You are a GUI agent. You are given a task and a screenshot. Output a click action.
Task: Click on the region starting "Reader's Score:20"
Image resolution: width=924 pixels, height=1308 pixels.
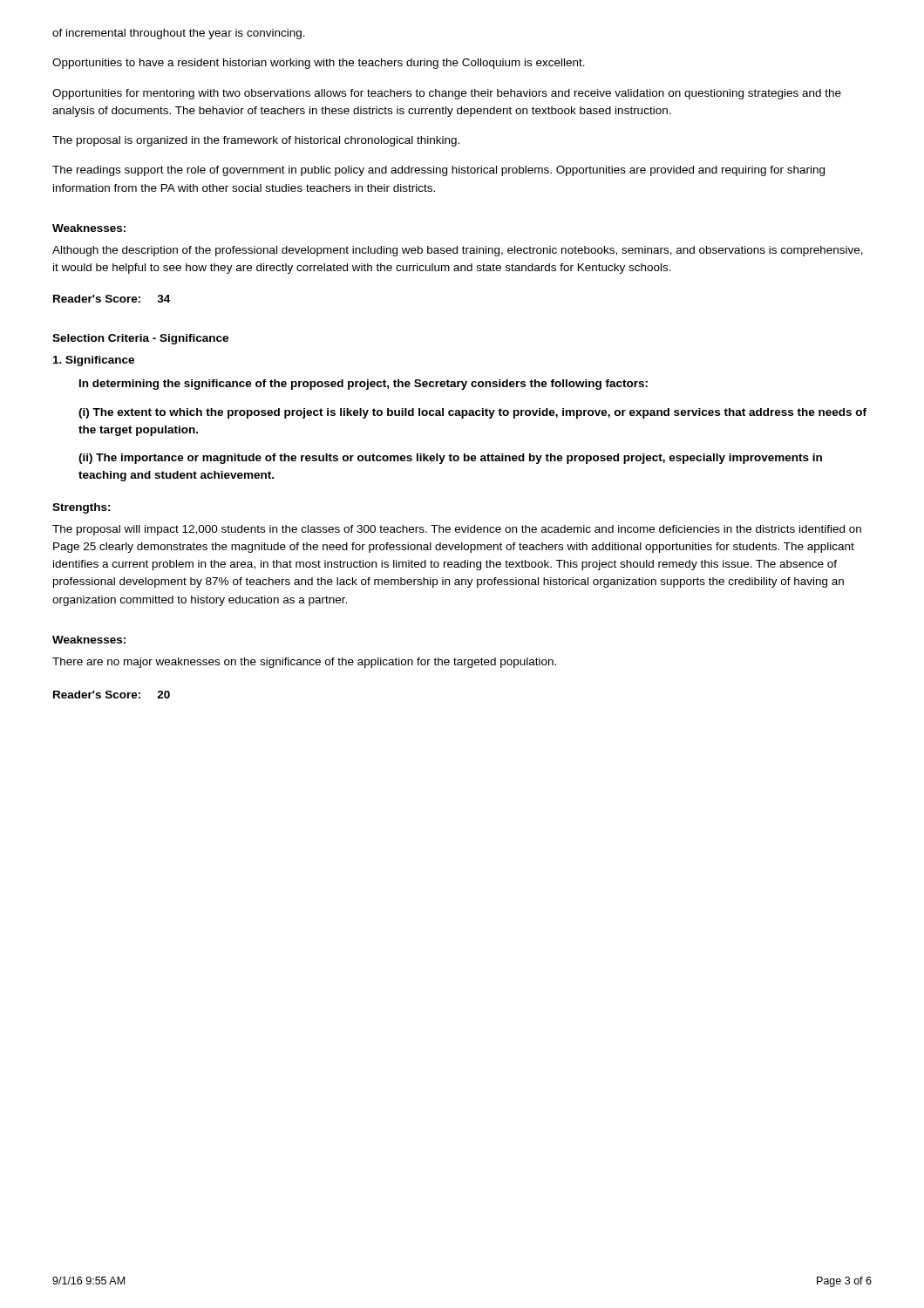(111, 695)
